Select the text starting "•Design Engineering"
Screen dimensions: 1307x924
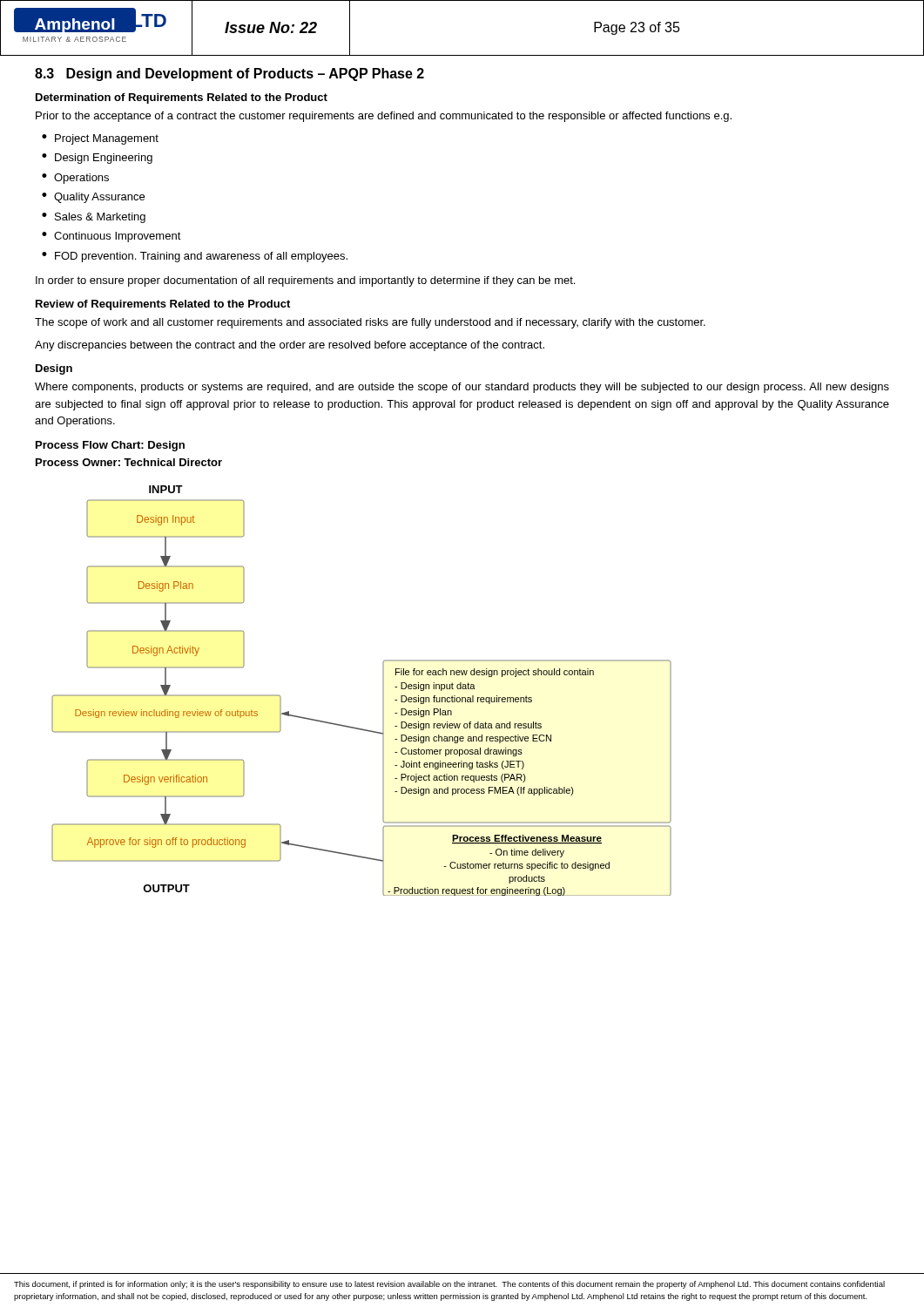coord(94,158)
